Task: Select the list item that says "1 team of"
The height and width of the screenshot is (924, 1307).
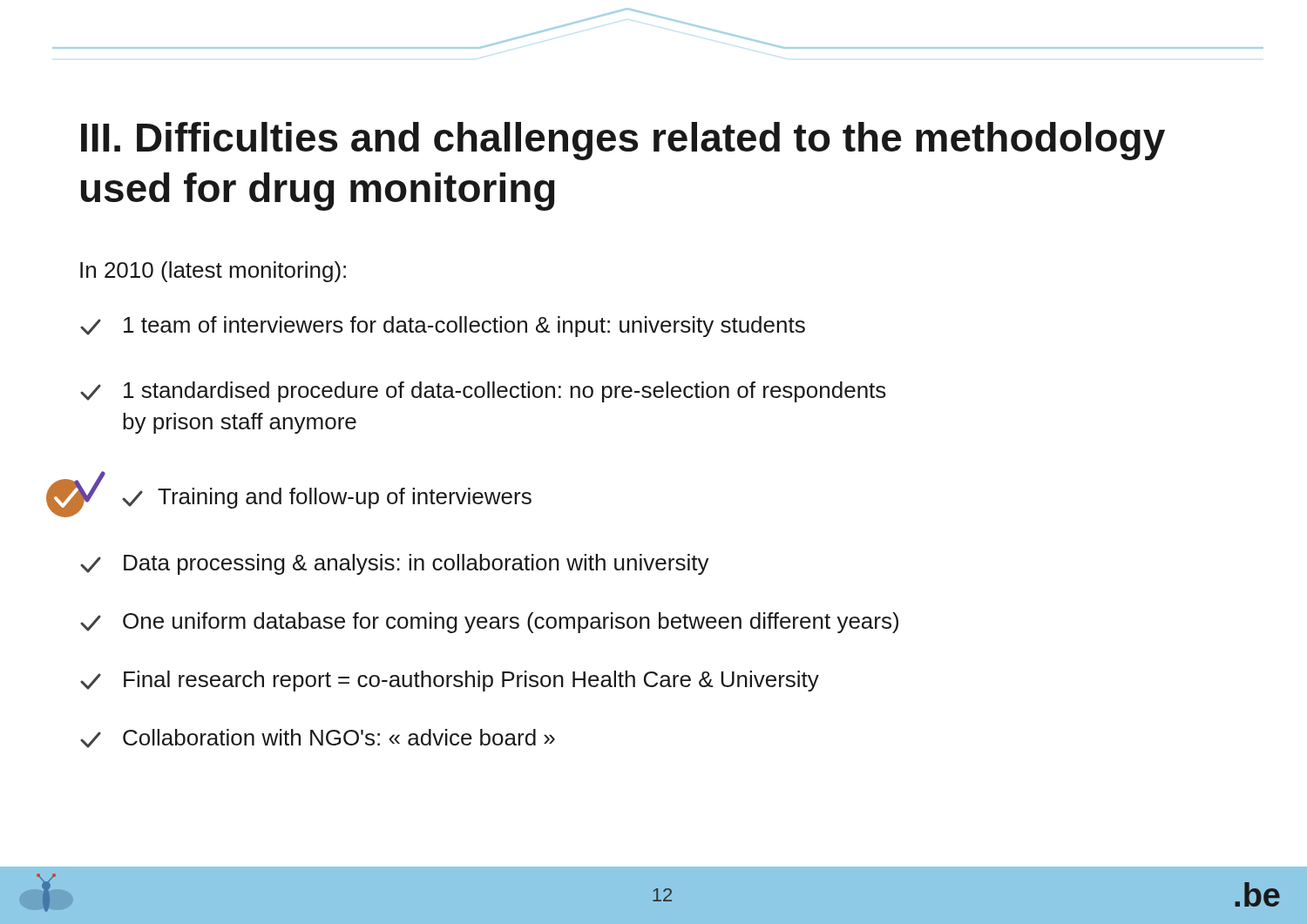Action: pyautogui.click(x=442, y=325)
